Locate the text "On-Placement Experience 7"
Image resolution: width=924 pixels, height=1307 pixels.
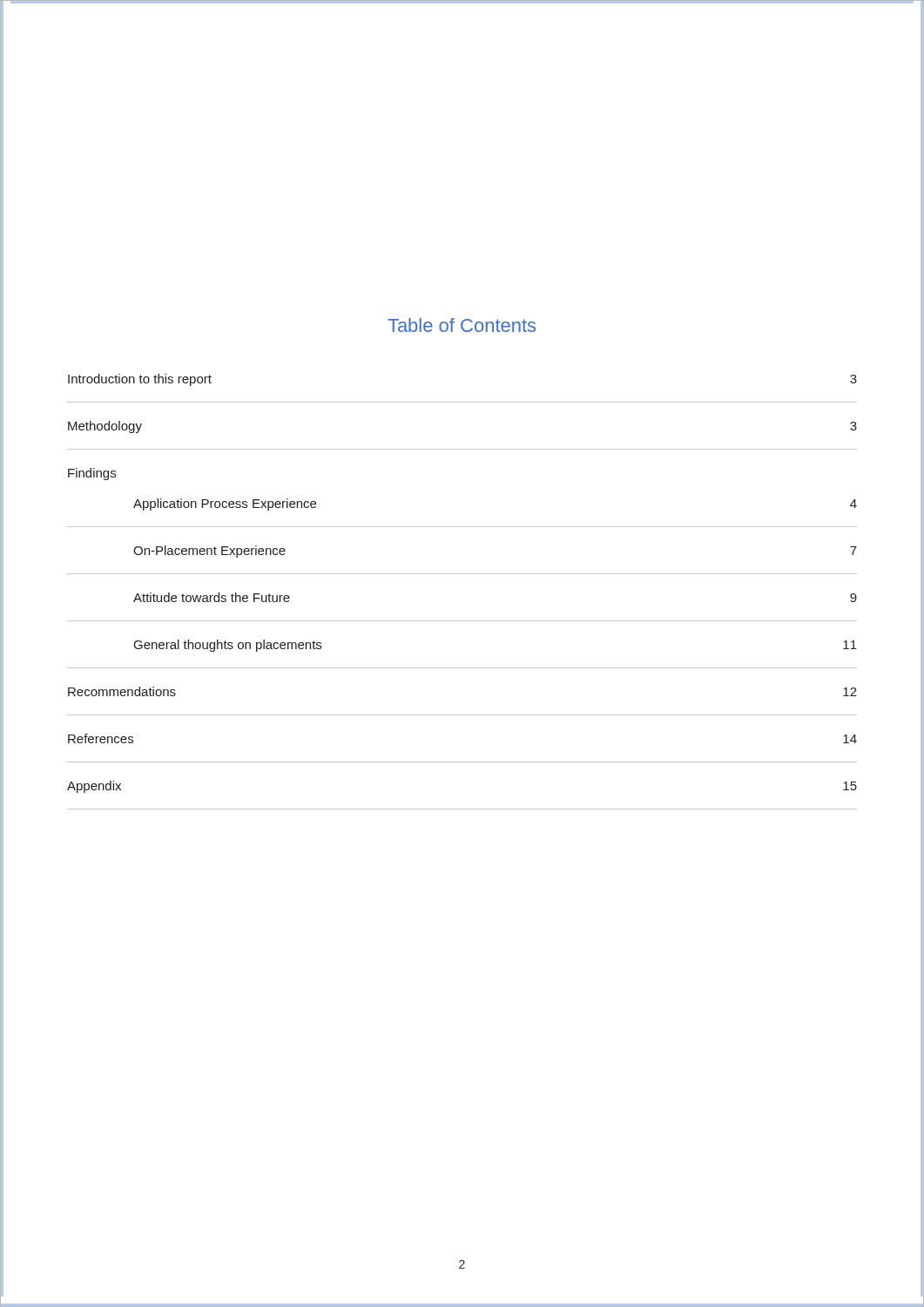[208, 551]
